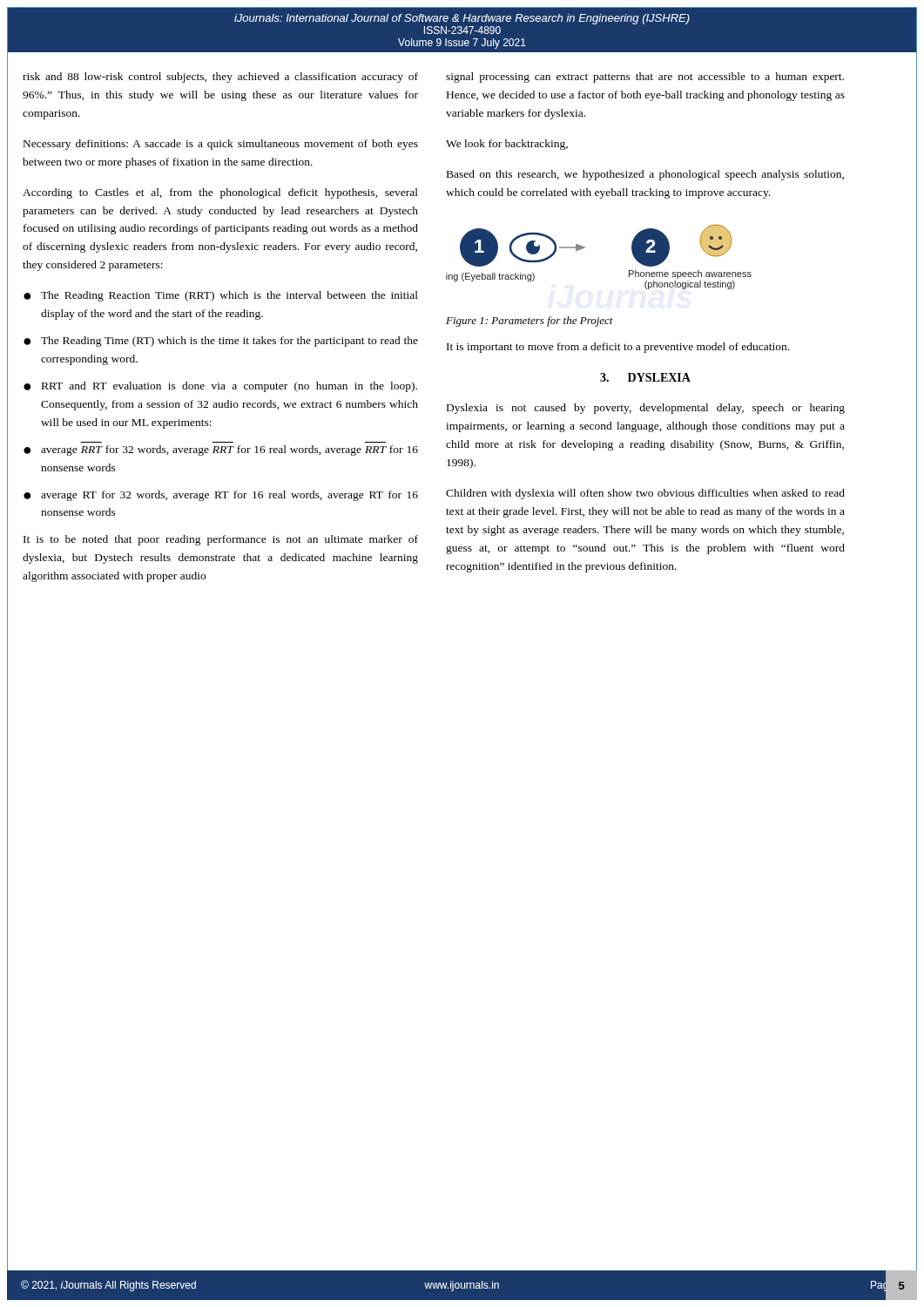This screenshot has width=924, height=1307.
Task: Click the passage that begins "signal processing can extract patterns that are"
Action: (x=645, y=94)
